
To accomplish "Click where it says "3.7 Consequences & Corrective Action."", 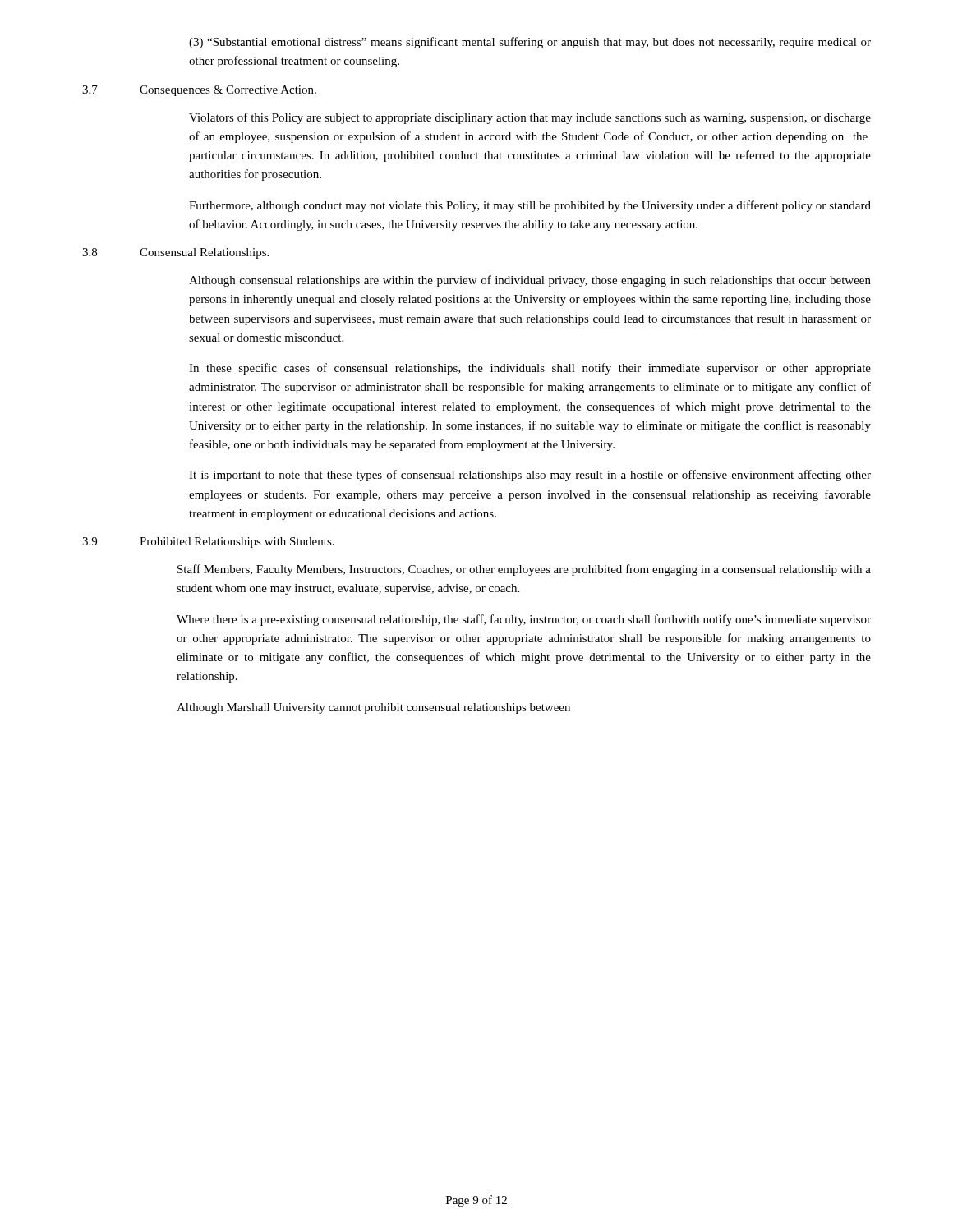I will [199, 91].
